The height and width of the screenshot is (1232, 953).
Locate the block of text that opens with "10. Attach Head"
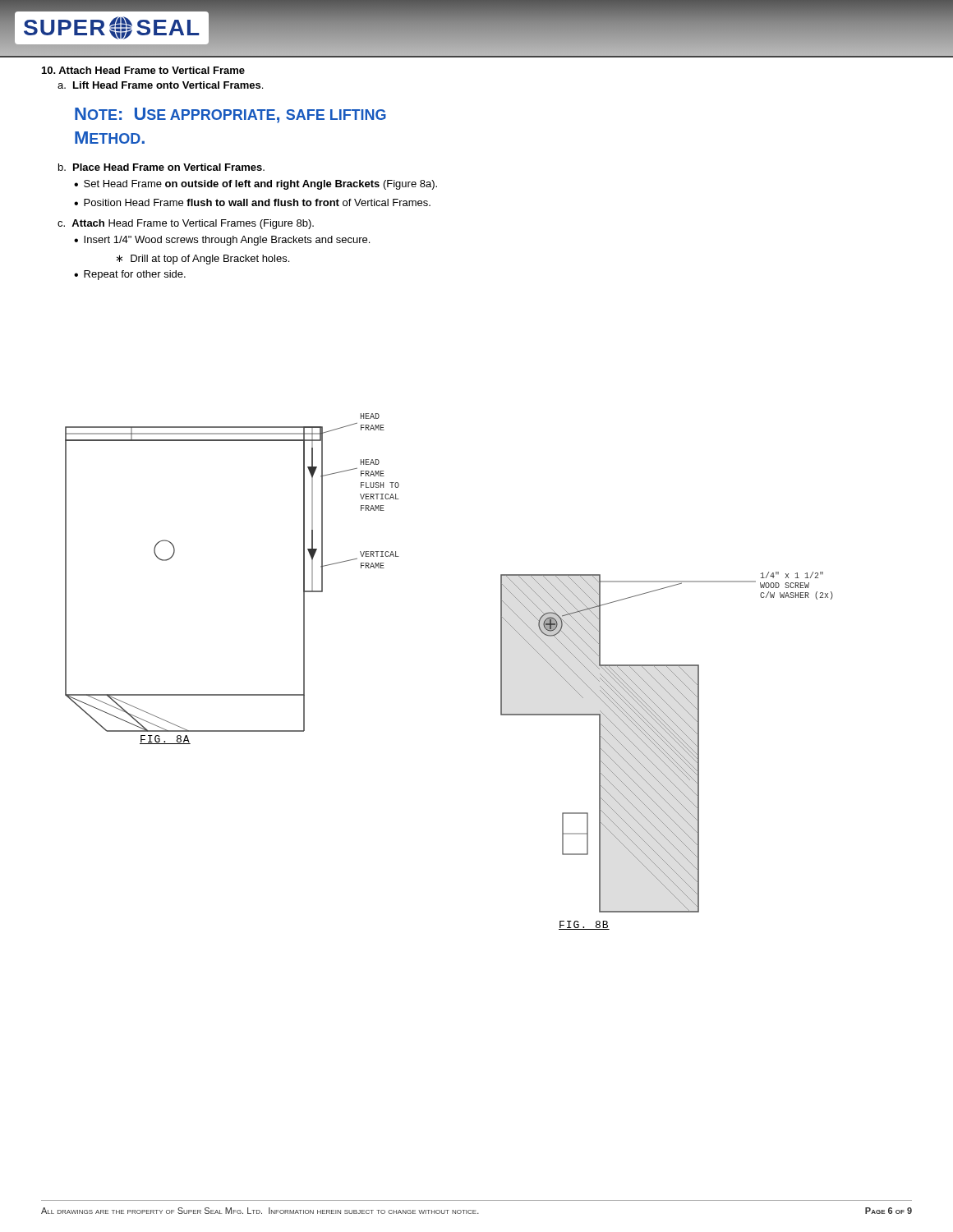tap(143, 70)
